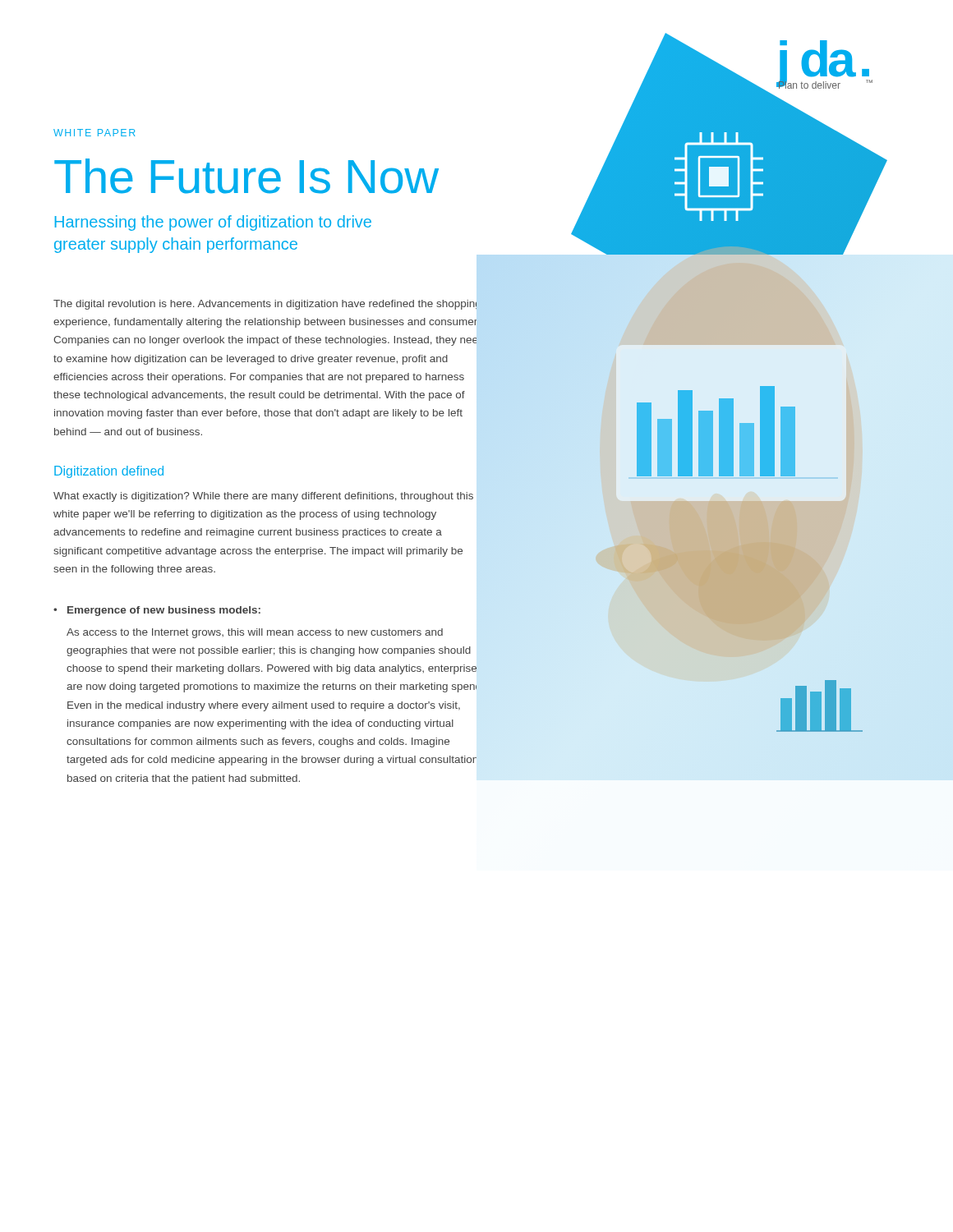The image size is (953, 1232).
Task: Select the element starting "Digitization defined"
Action: coord(109,471)
